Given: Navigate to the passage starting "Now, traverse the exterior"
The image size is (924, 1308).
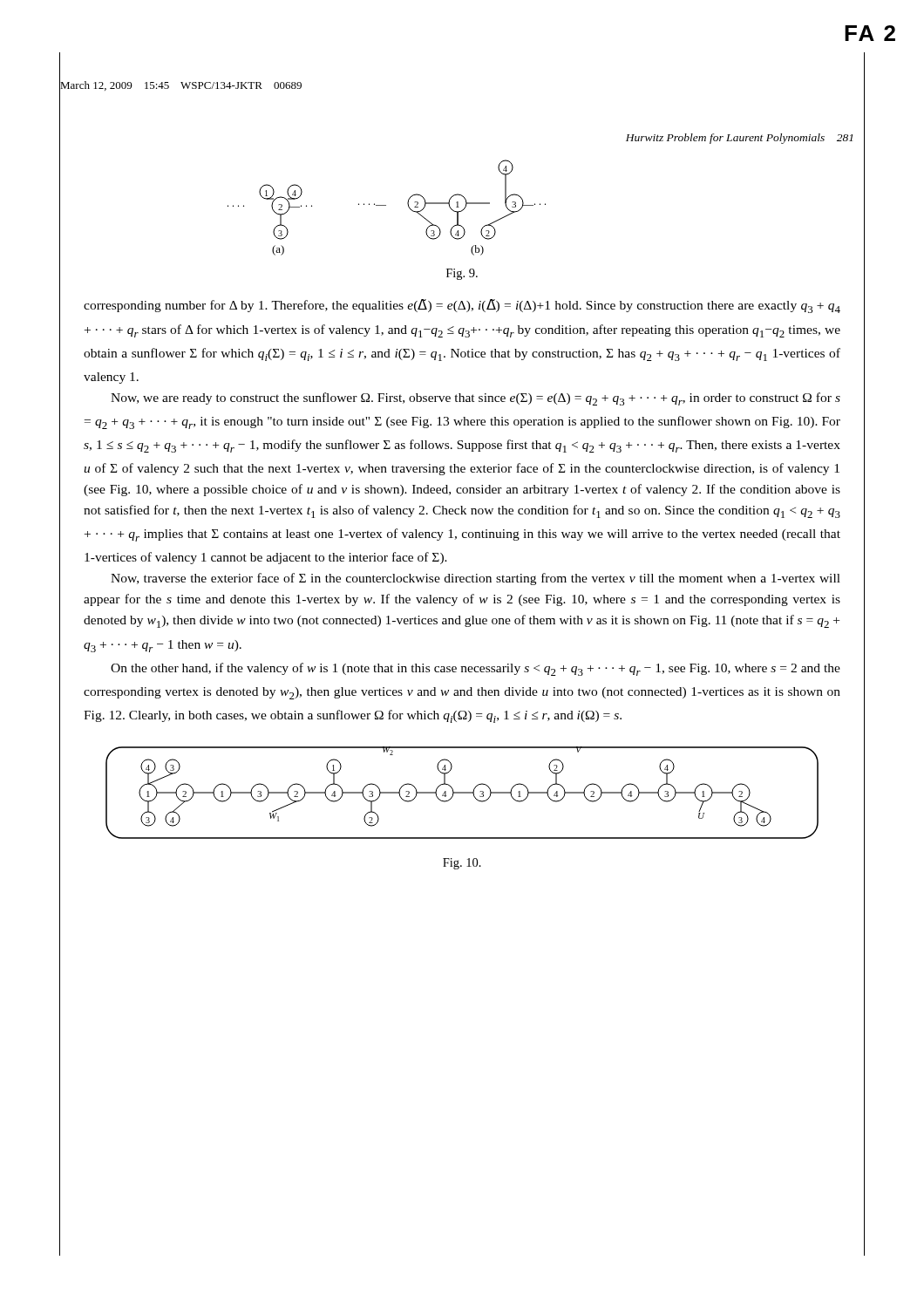Looking at the screenshot, I should [462, 613].
